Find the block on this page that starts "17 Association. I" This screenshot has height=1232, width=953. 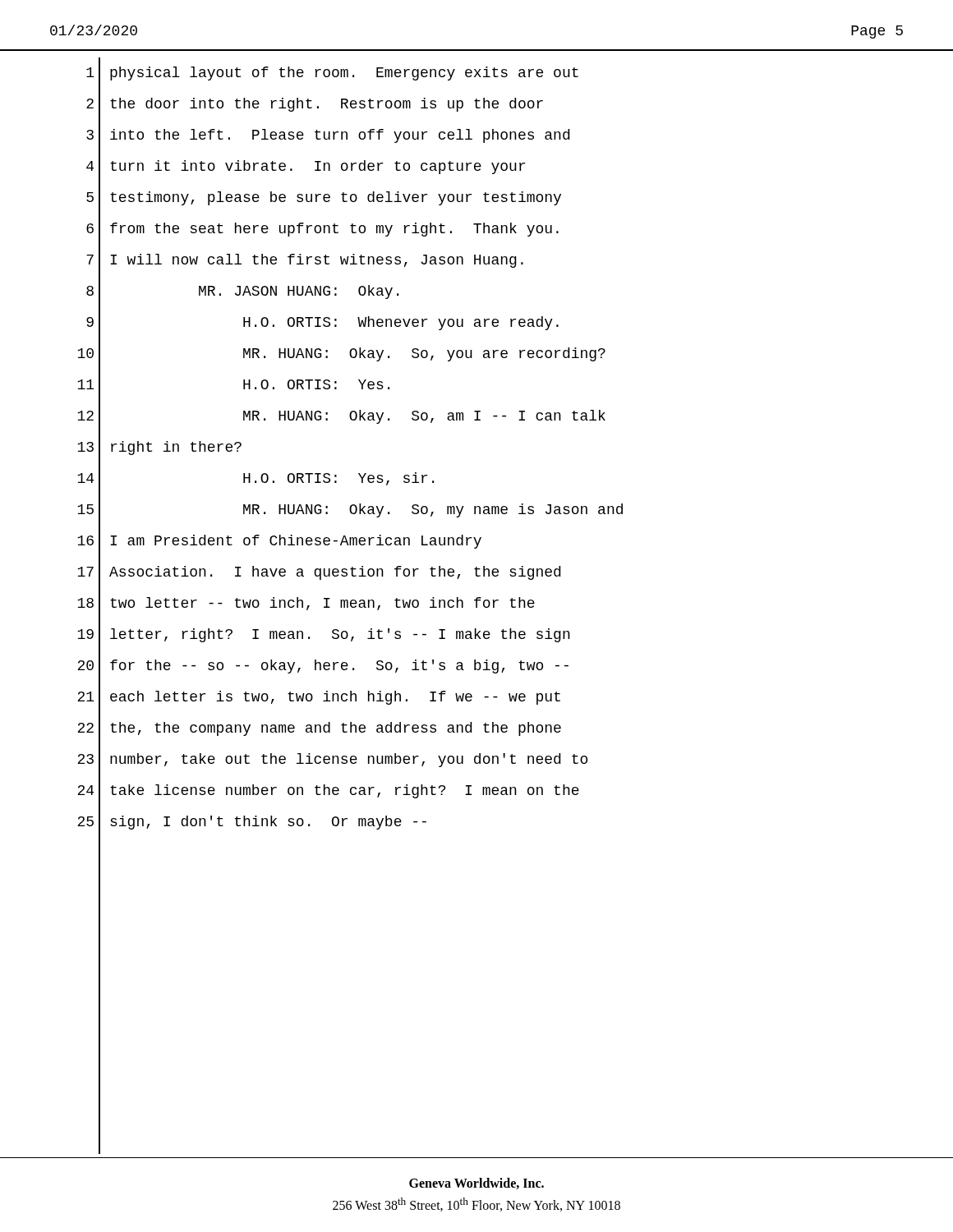click(x=306, y=572)
